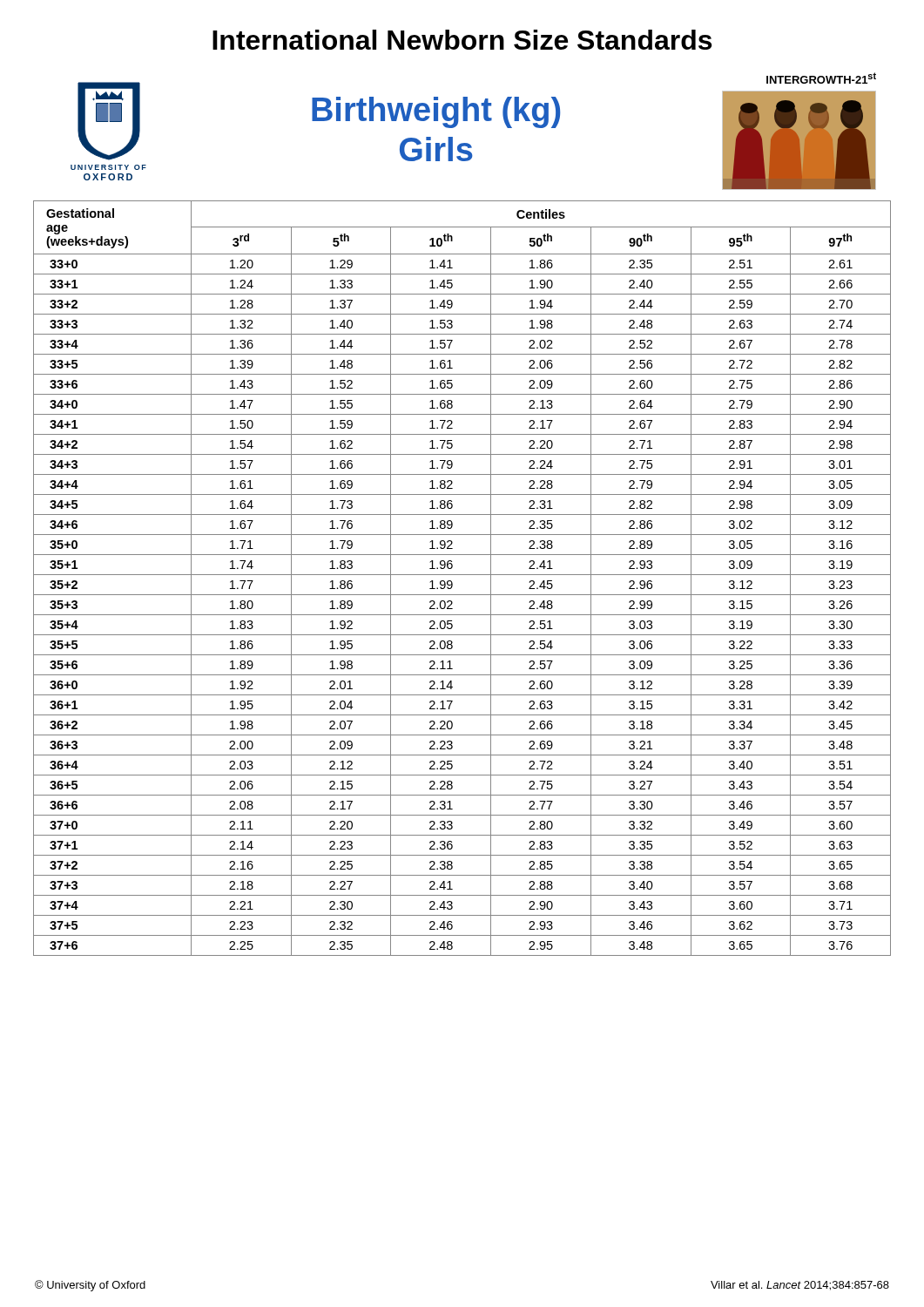924x1307 pixels.
Task: Find the section header containing "Birthweight (kg) Girls"
Action: click(436, 130)
